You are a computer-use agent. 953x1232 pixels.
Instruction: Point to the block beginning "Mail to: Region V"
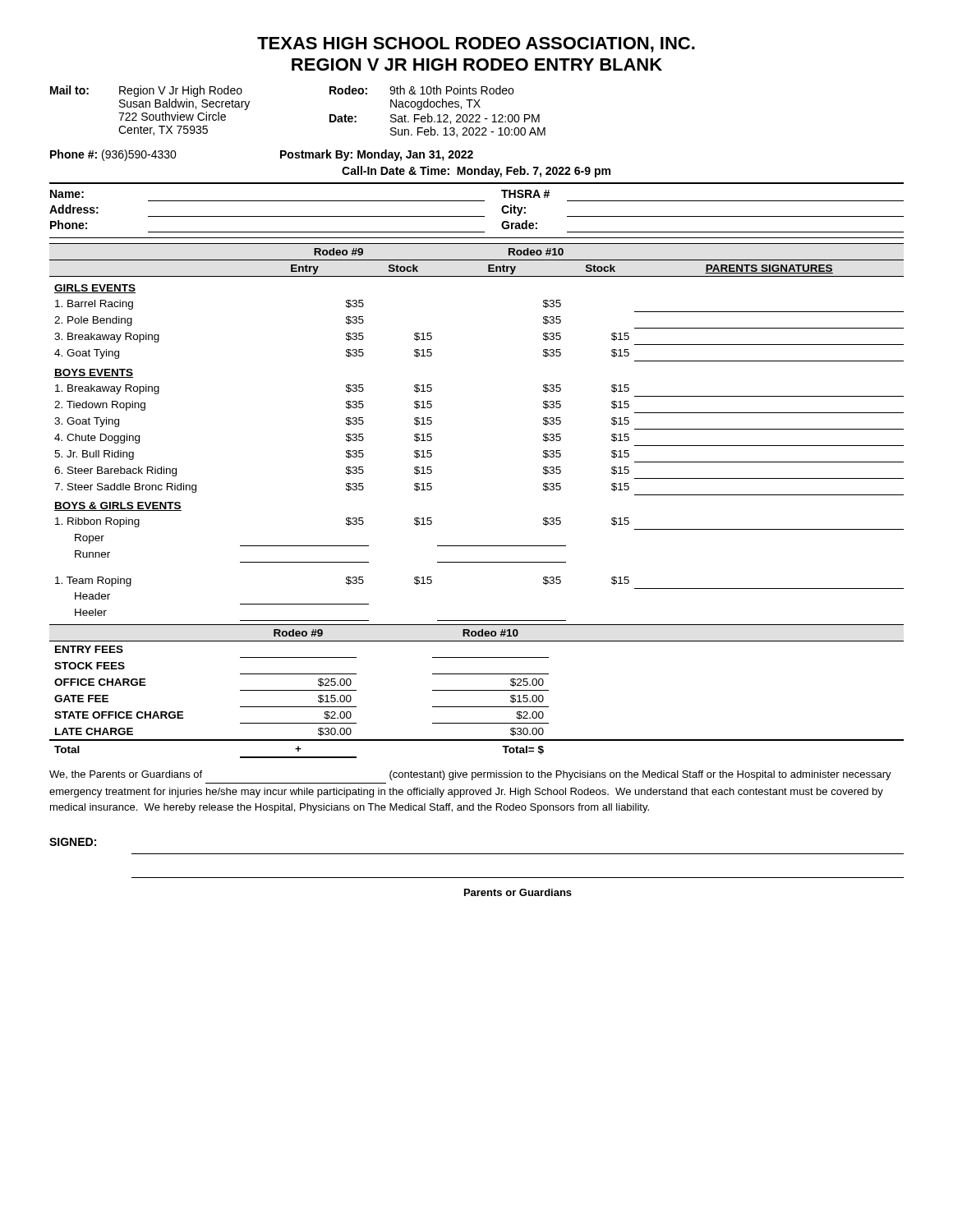pos(394,112)
